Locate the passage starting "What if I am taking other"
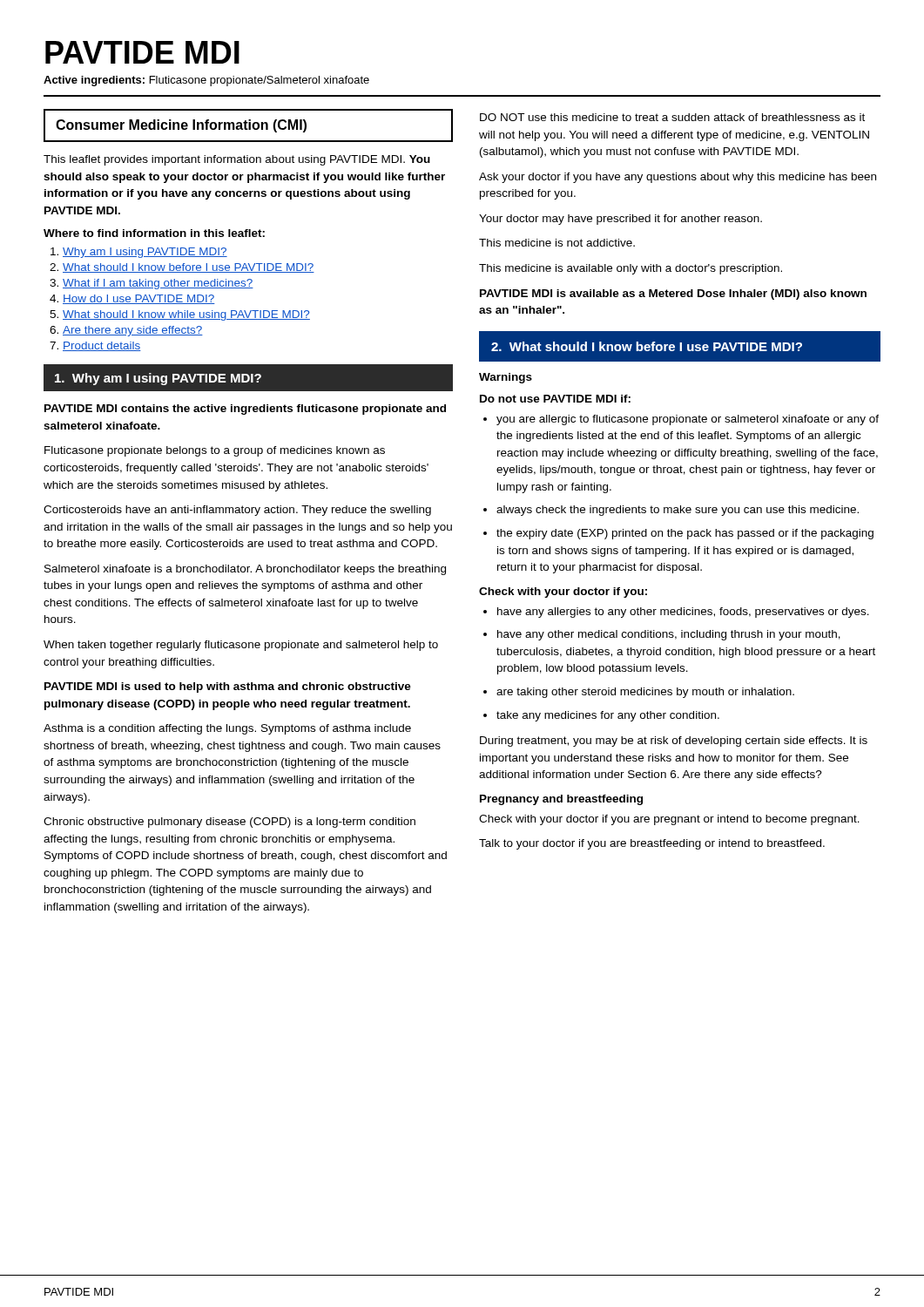The height and width of the screenshot is (1307, 924). click(158, 283)
